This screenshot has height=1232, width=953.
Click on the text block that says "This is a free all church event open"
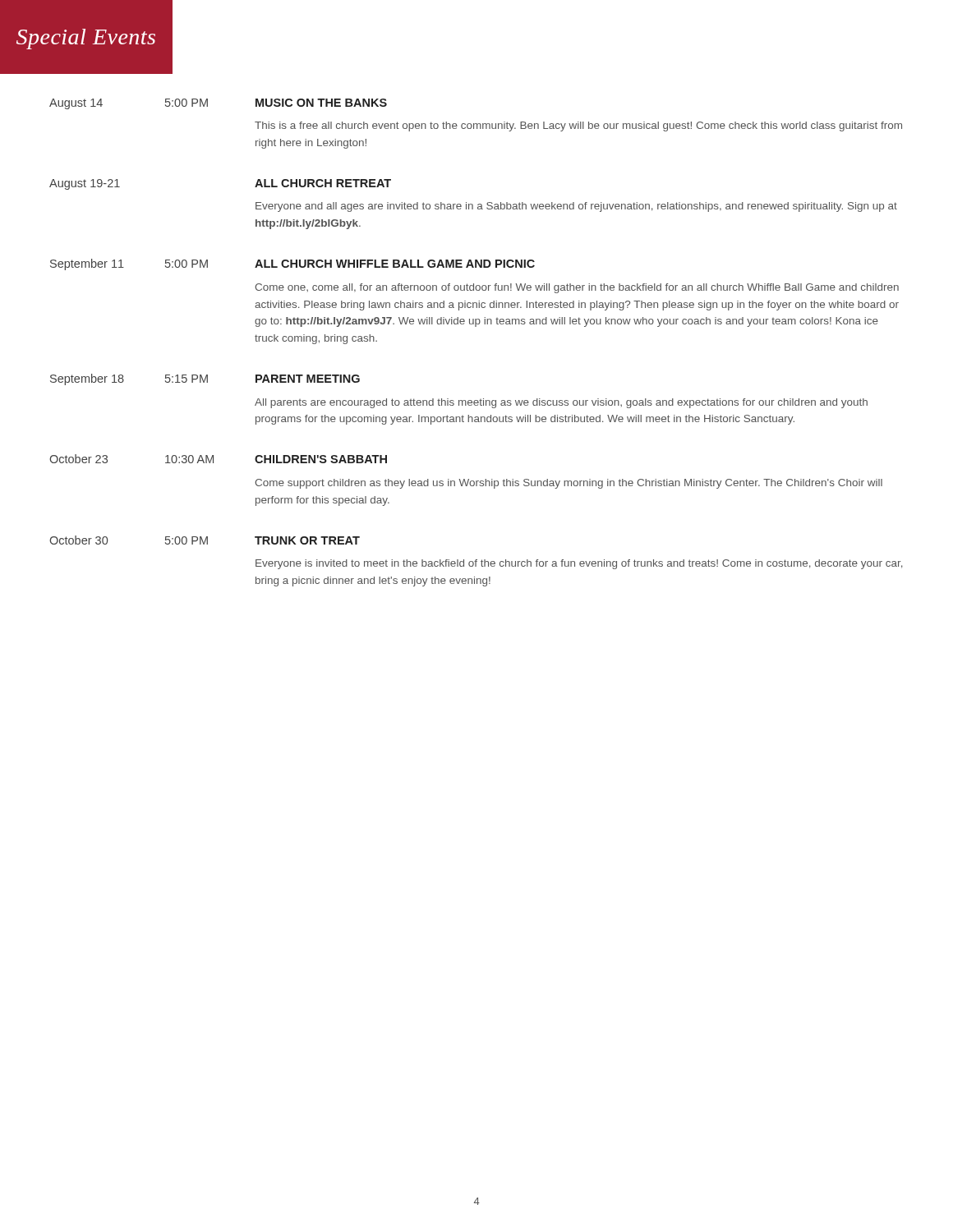[x=579, y=134]
